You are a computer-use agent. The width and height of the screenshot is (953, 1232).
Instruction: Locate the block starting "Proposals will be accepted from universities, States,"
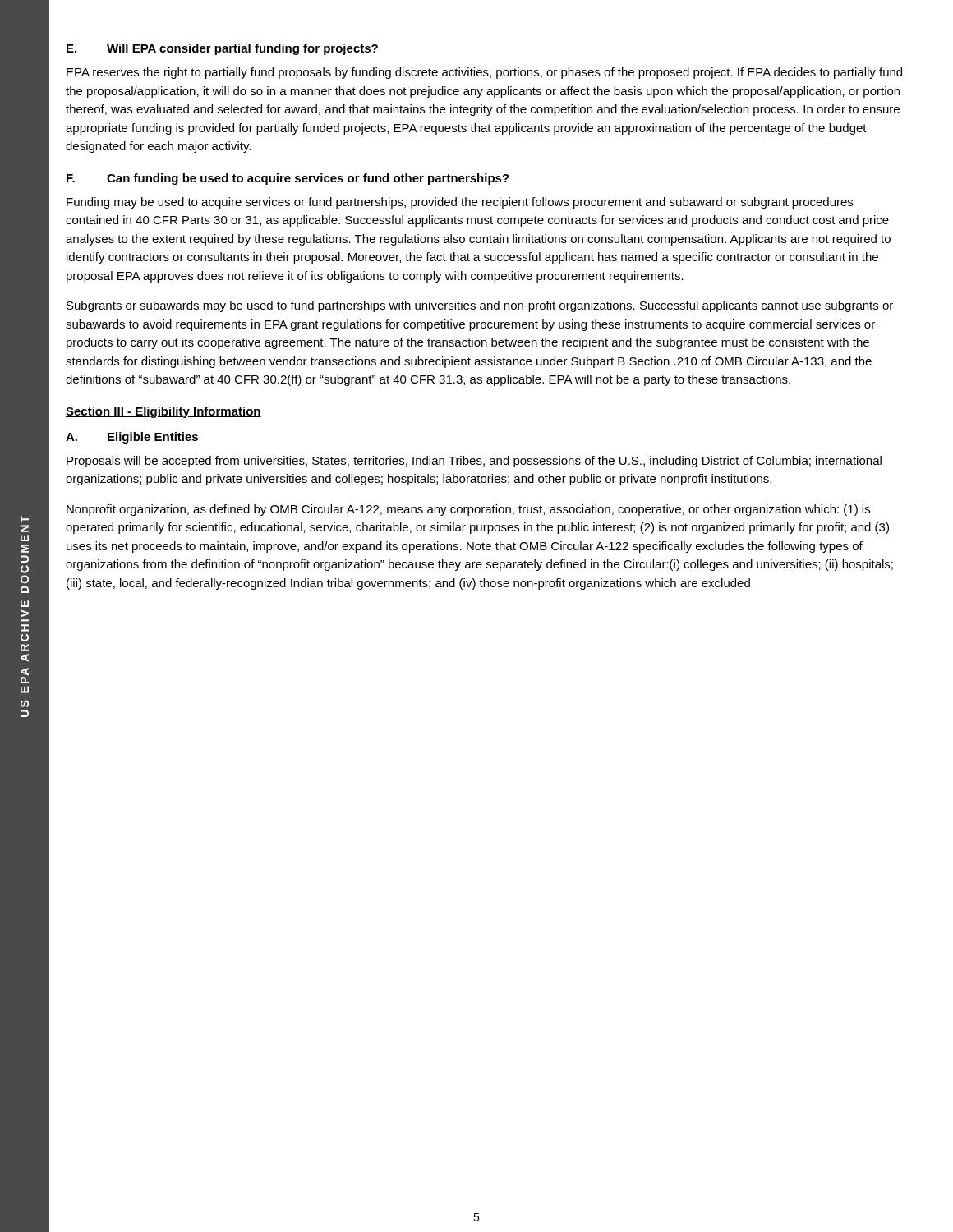474,469
